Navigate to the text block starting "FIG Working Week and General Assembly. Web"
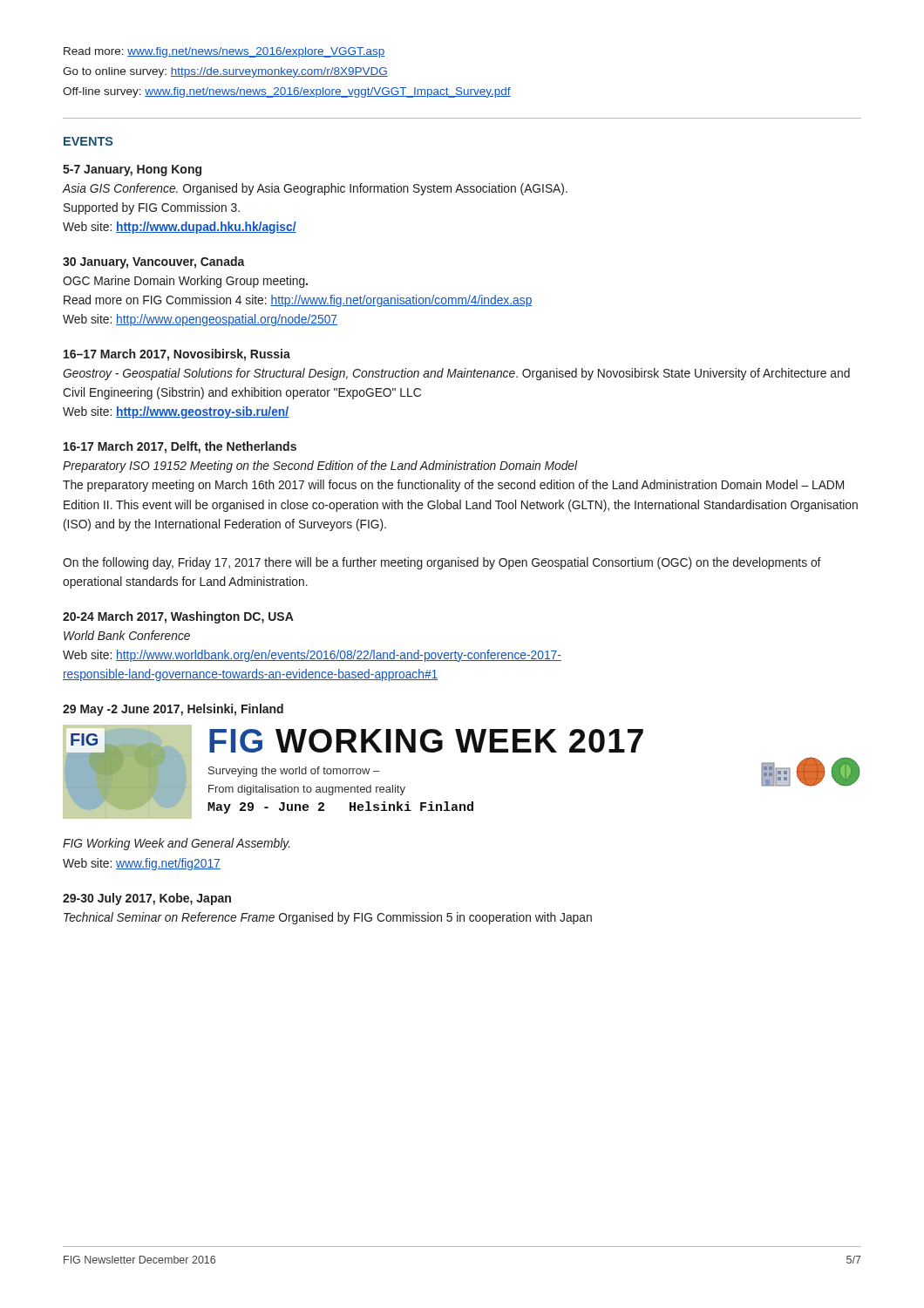The image size is (924, 1308). point(177,844)
